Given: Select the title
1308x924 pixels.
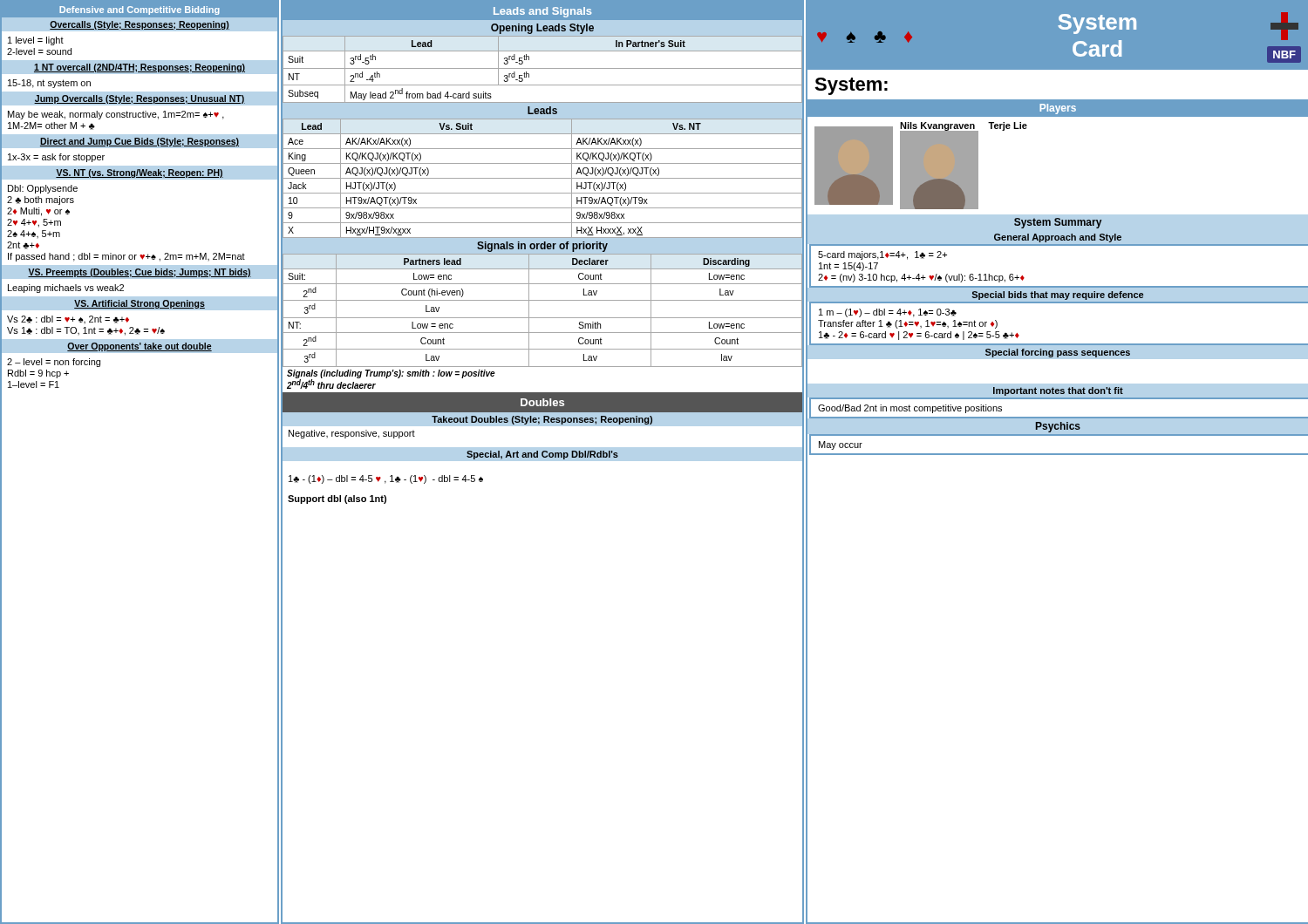Looking at the screenshot, I should [x=852, y=84].
